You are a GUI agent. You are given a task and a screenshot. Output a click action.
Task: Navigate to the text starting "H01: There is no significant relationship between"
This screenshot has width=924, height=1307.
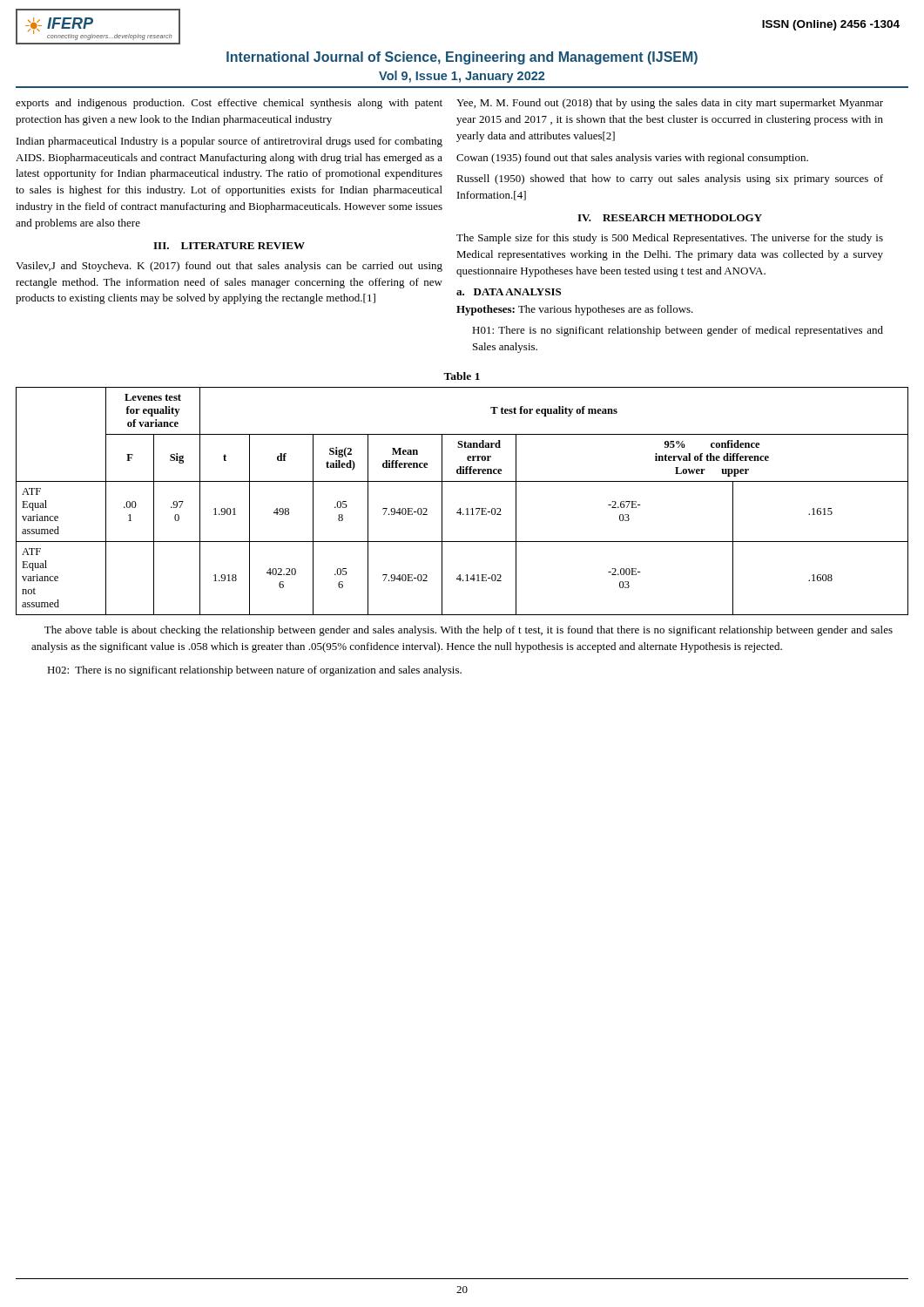[678, 338]
